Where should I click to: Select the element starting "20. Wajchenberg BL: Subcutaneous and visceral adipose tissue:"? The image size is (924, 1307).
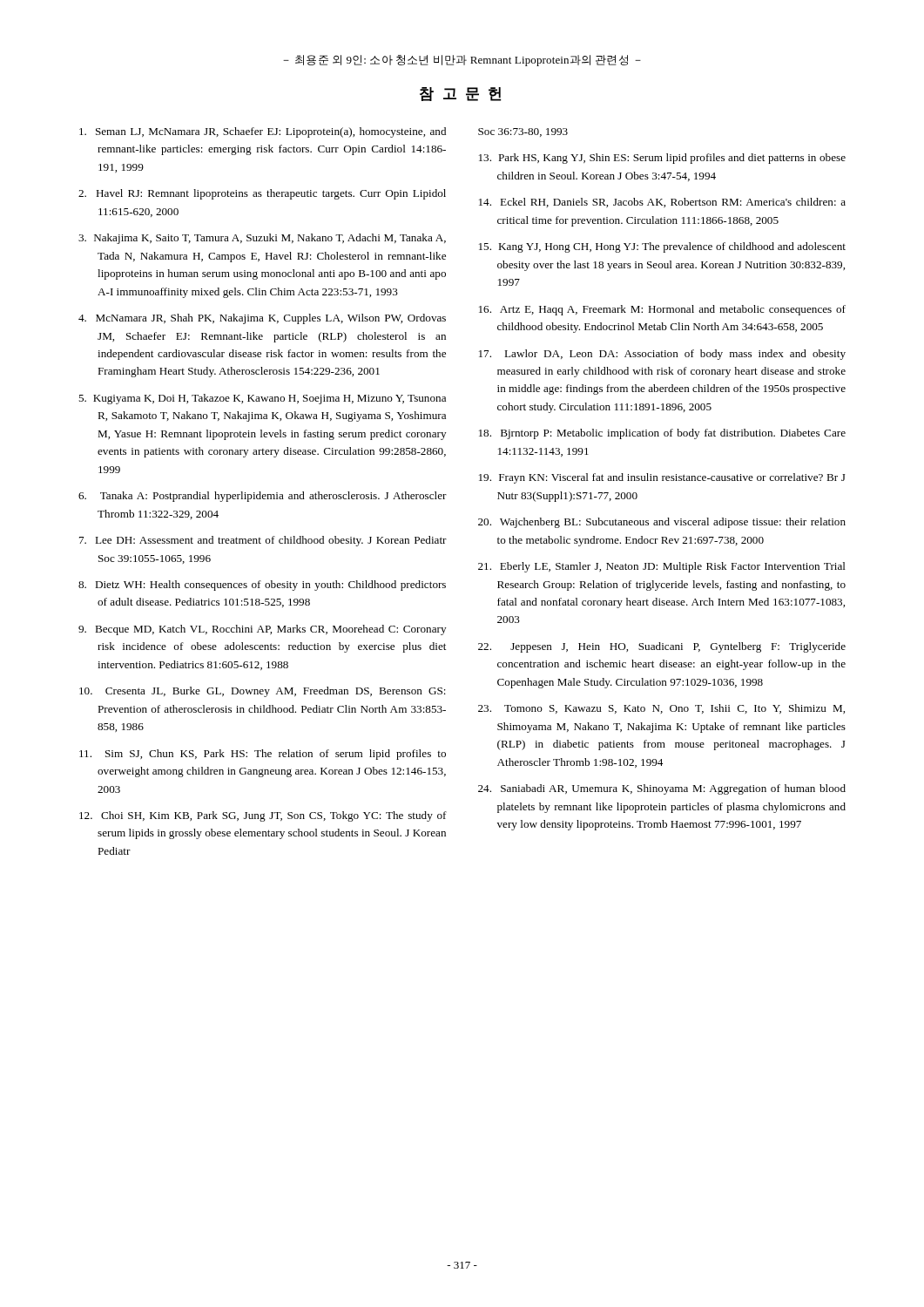pos(662,531)
